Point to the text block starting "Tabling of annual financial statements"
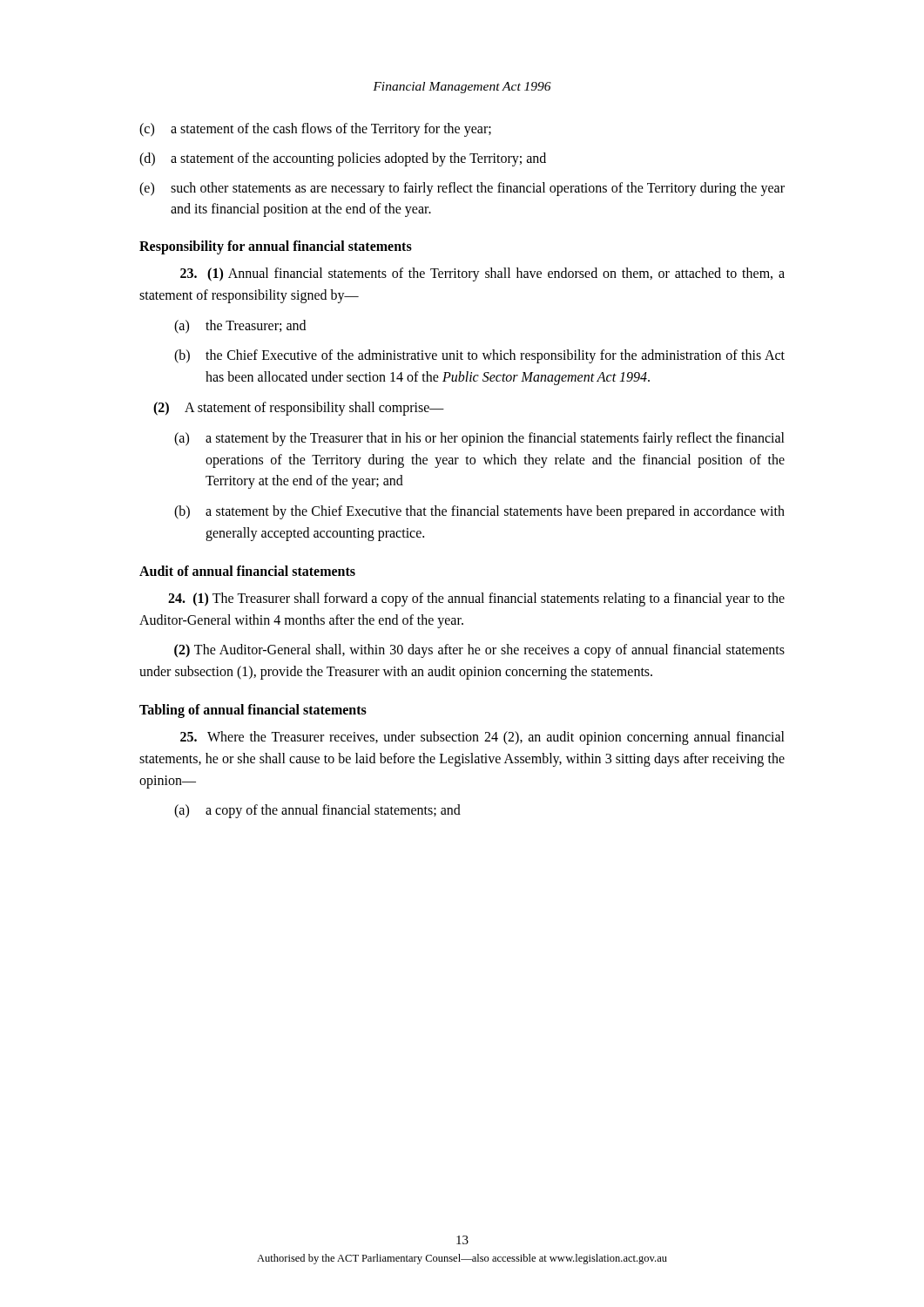The image size is (924, 1307). [253, 710]
